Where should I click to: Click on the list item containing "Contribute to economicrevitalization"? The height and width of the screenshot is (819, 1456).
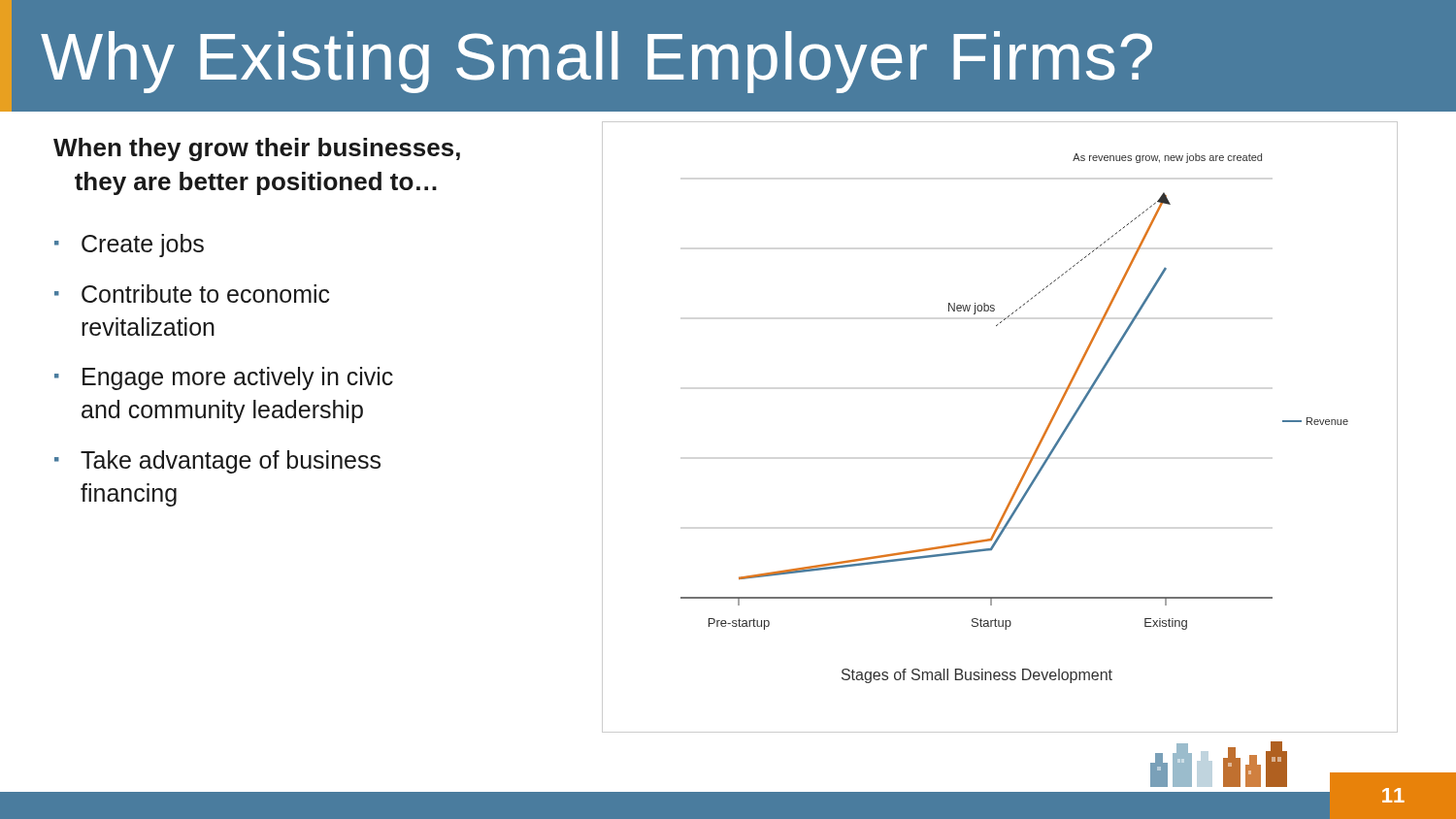coord(205,310)
